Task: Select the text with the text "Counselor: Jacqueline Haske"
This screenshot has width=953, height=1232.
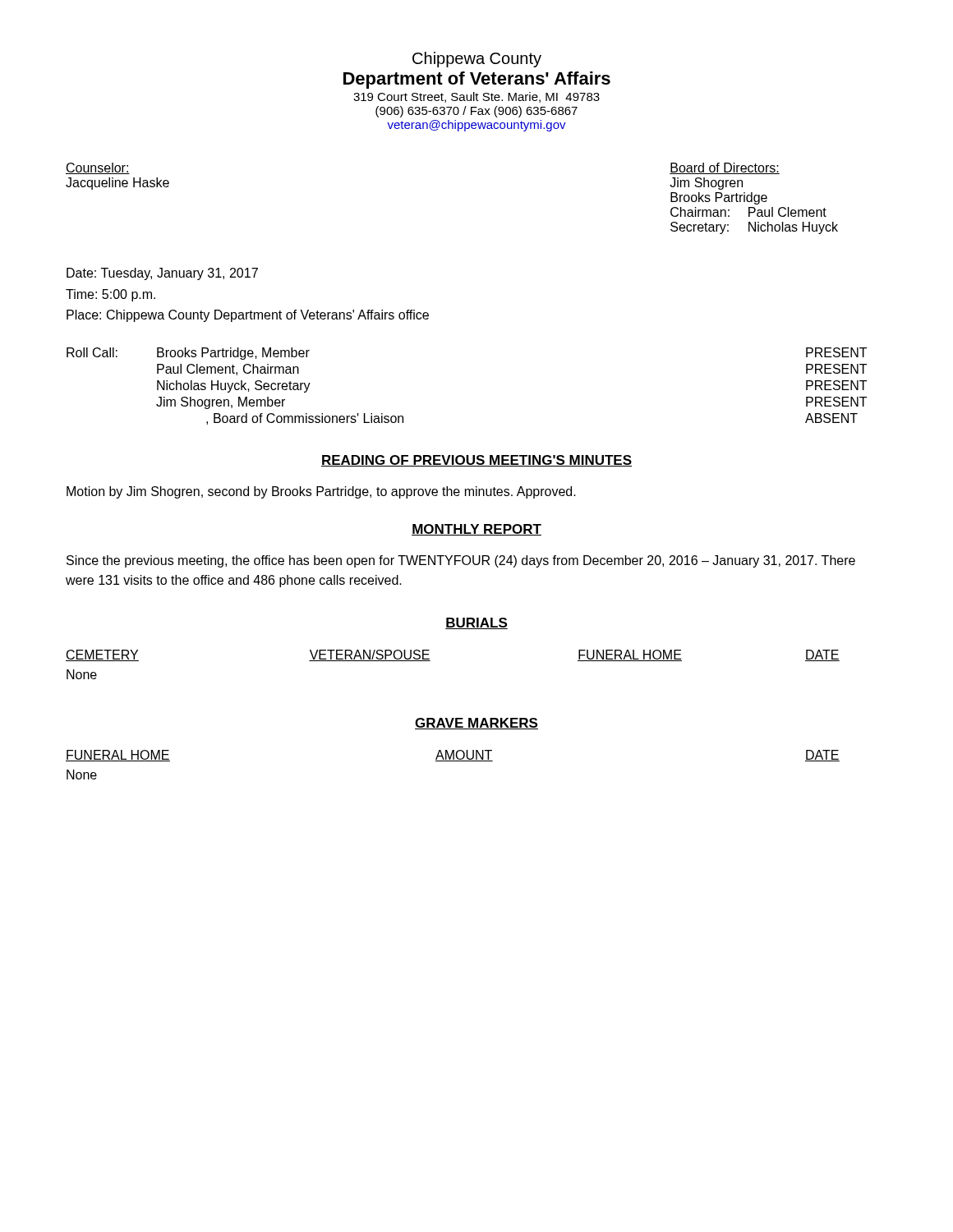Action: (118, 175)
